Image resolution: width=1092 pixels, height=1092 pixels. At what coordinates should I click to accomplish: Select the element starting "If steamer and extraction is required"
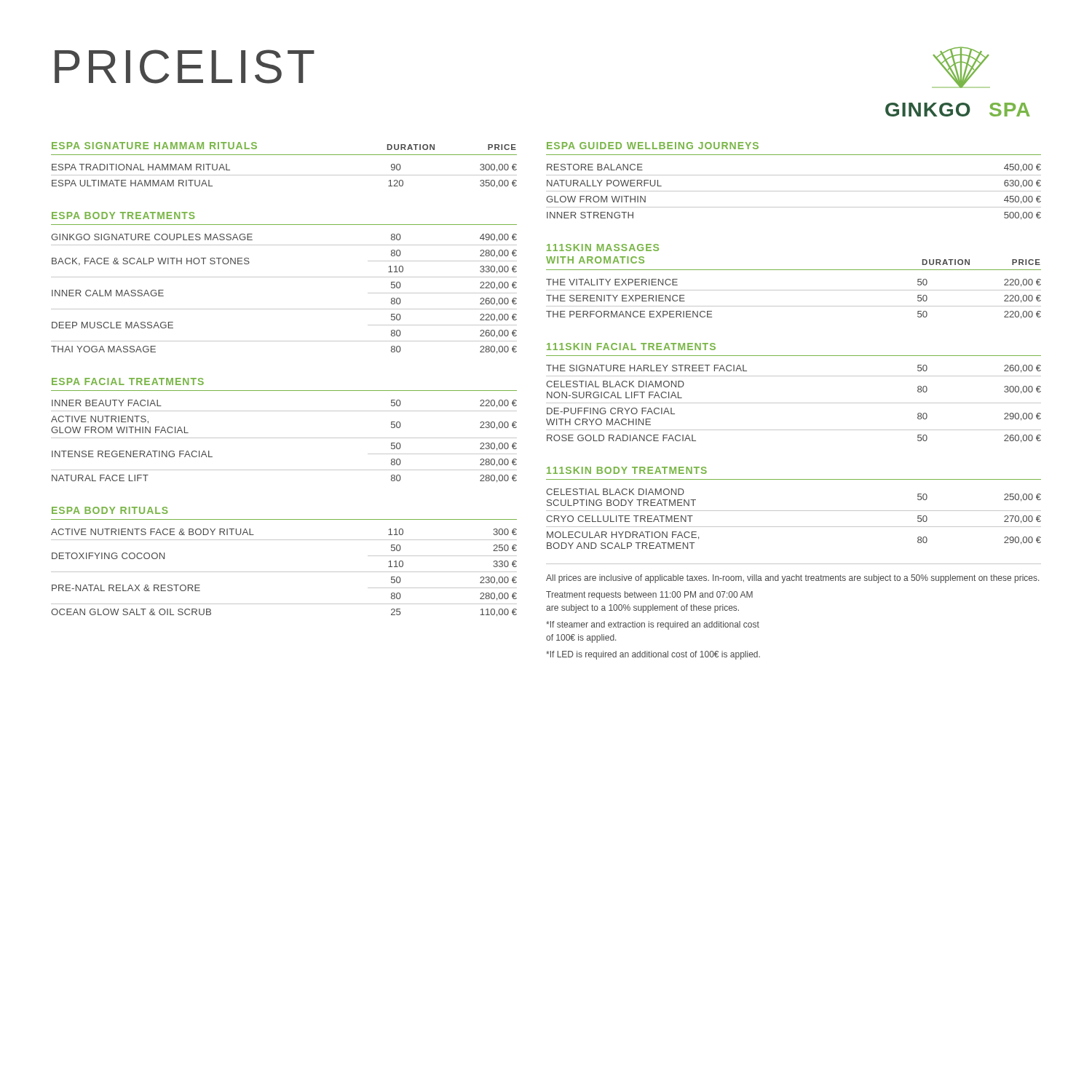coord(653,631)
